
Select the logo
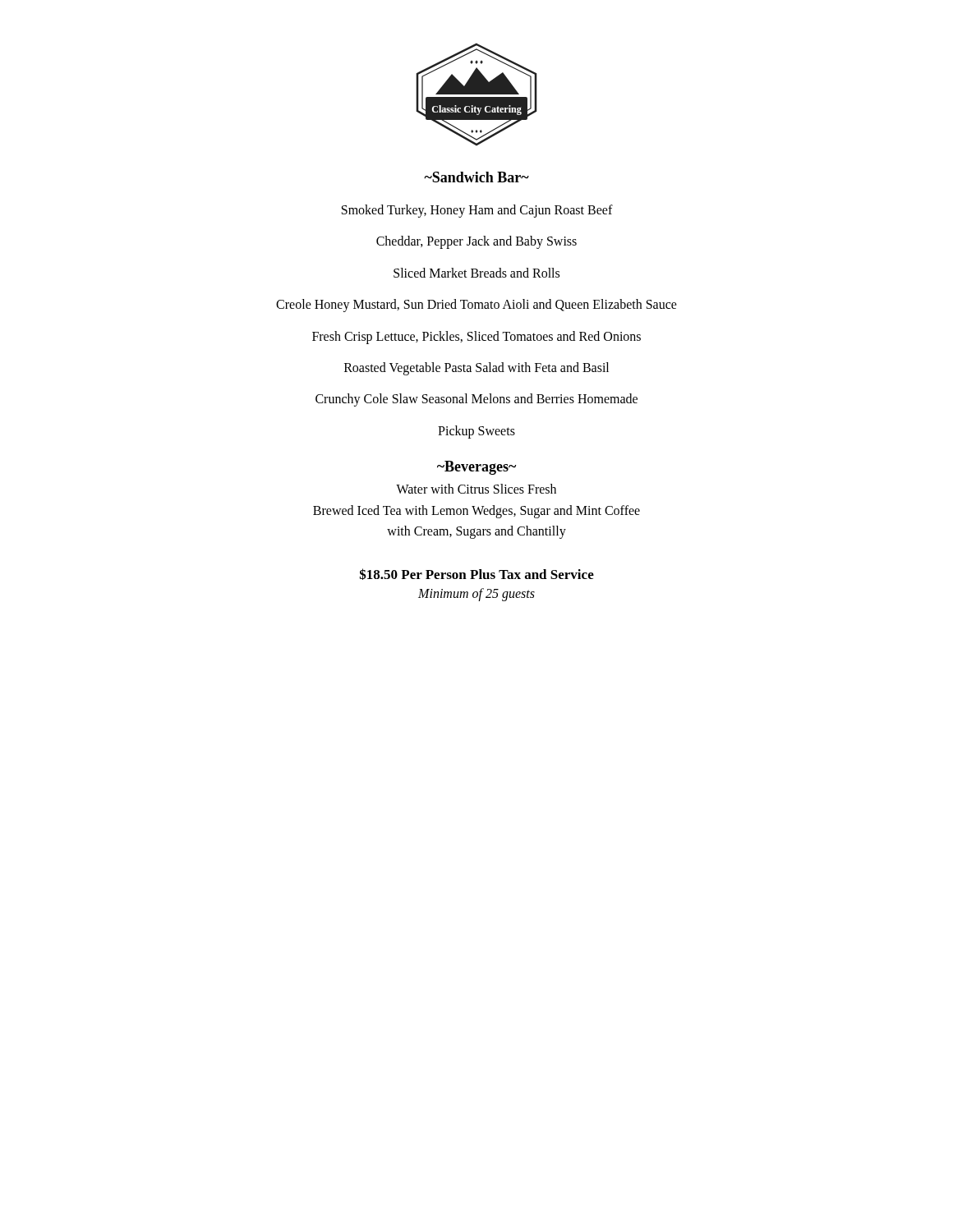coord(476,96)
